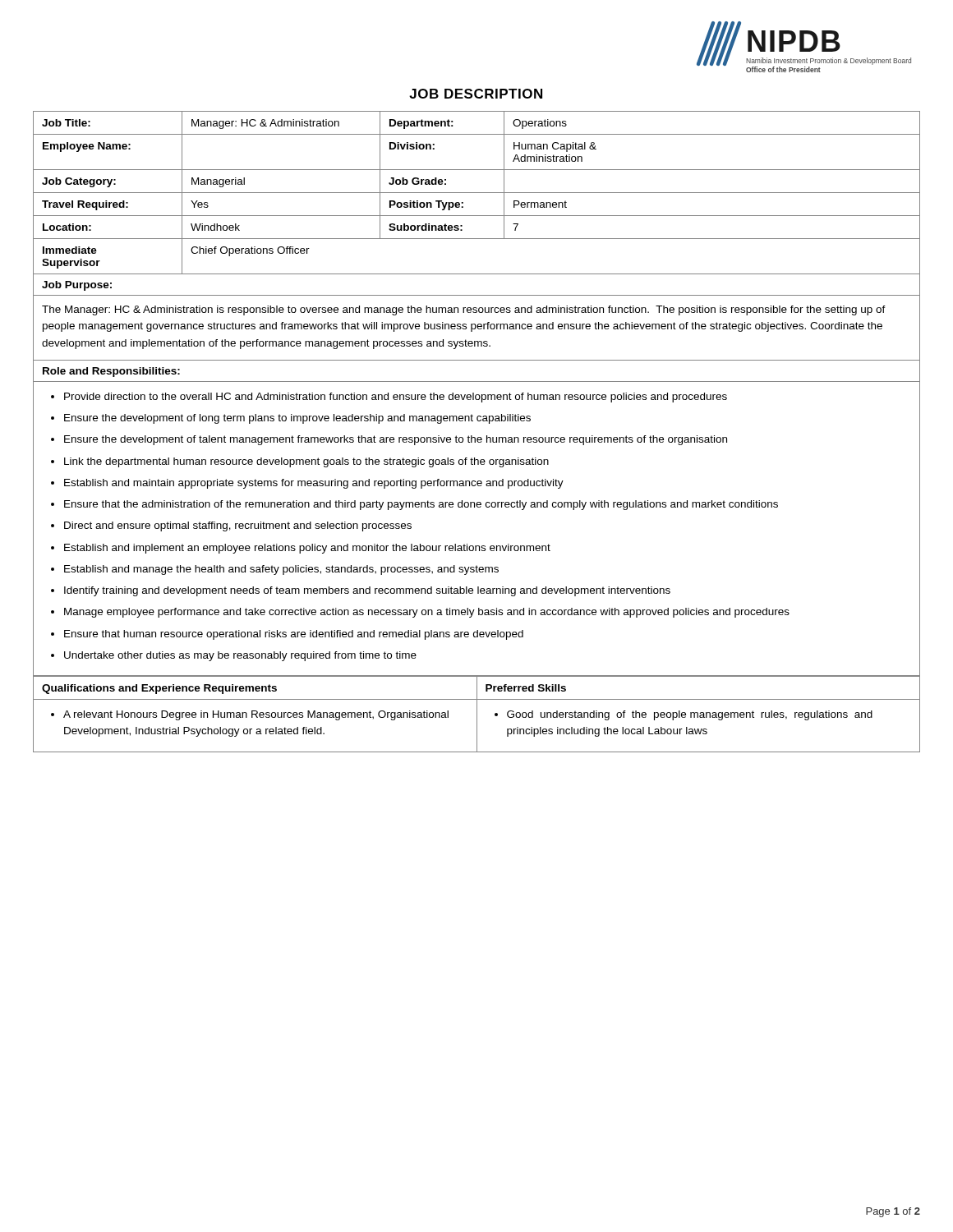Click on the passage starting "Undertake other duties as may be"
The height and width of the screenshot is (1232, 953).
pos(240,655)
